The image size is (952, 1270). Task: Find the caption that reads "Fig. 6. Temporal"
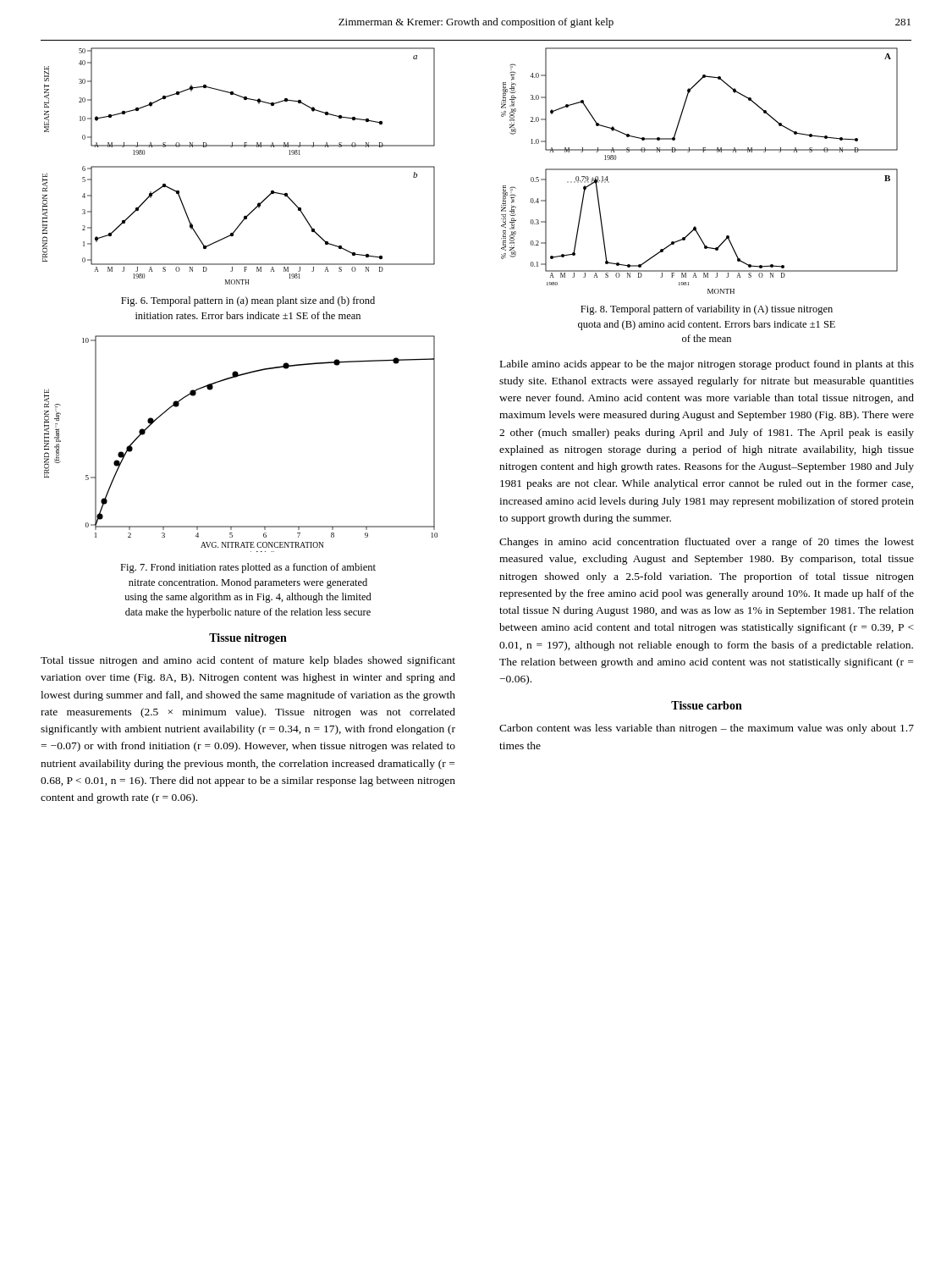(x=248, y=308)
